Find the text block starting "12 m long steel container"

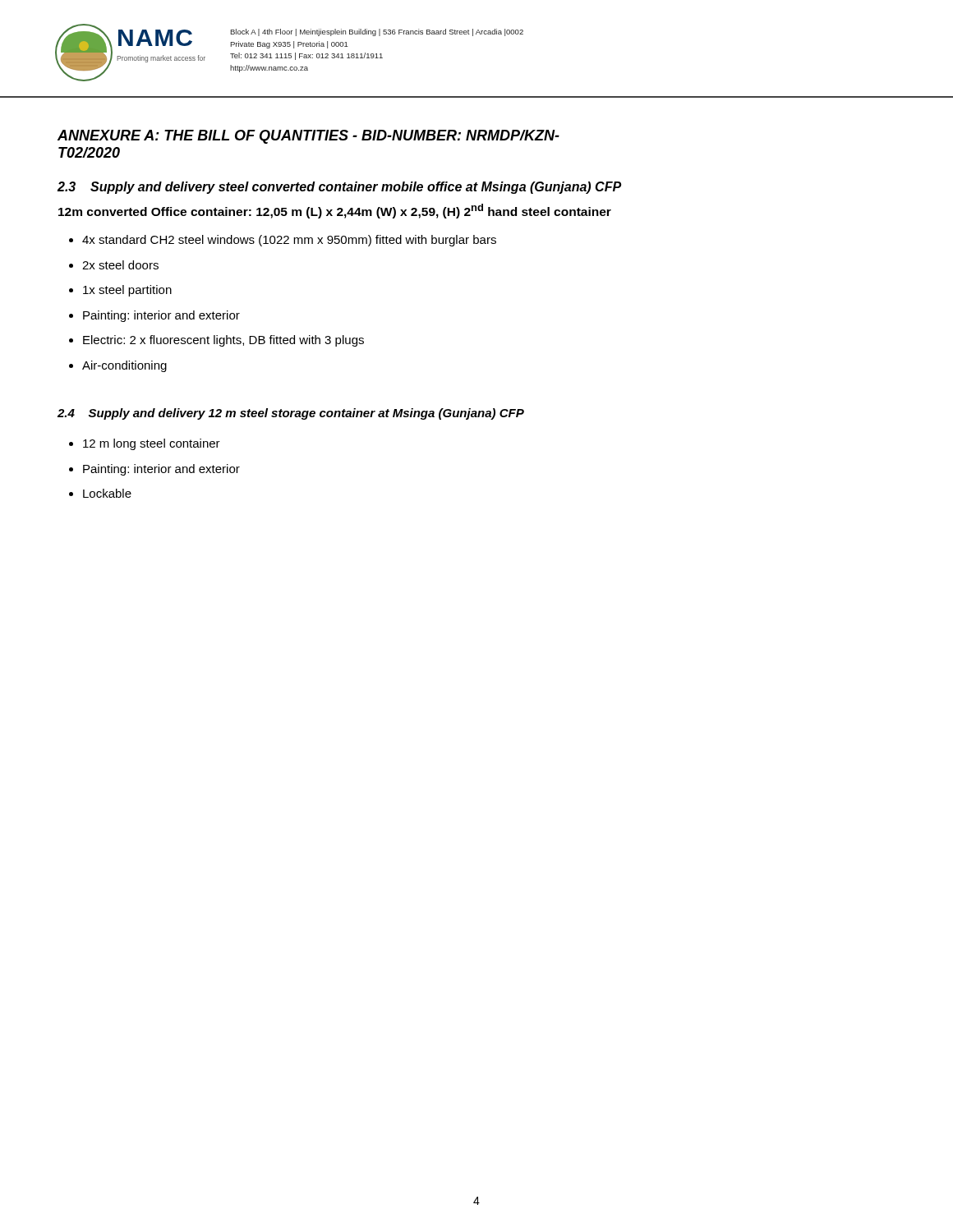coord(152,444)
